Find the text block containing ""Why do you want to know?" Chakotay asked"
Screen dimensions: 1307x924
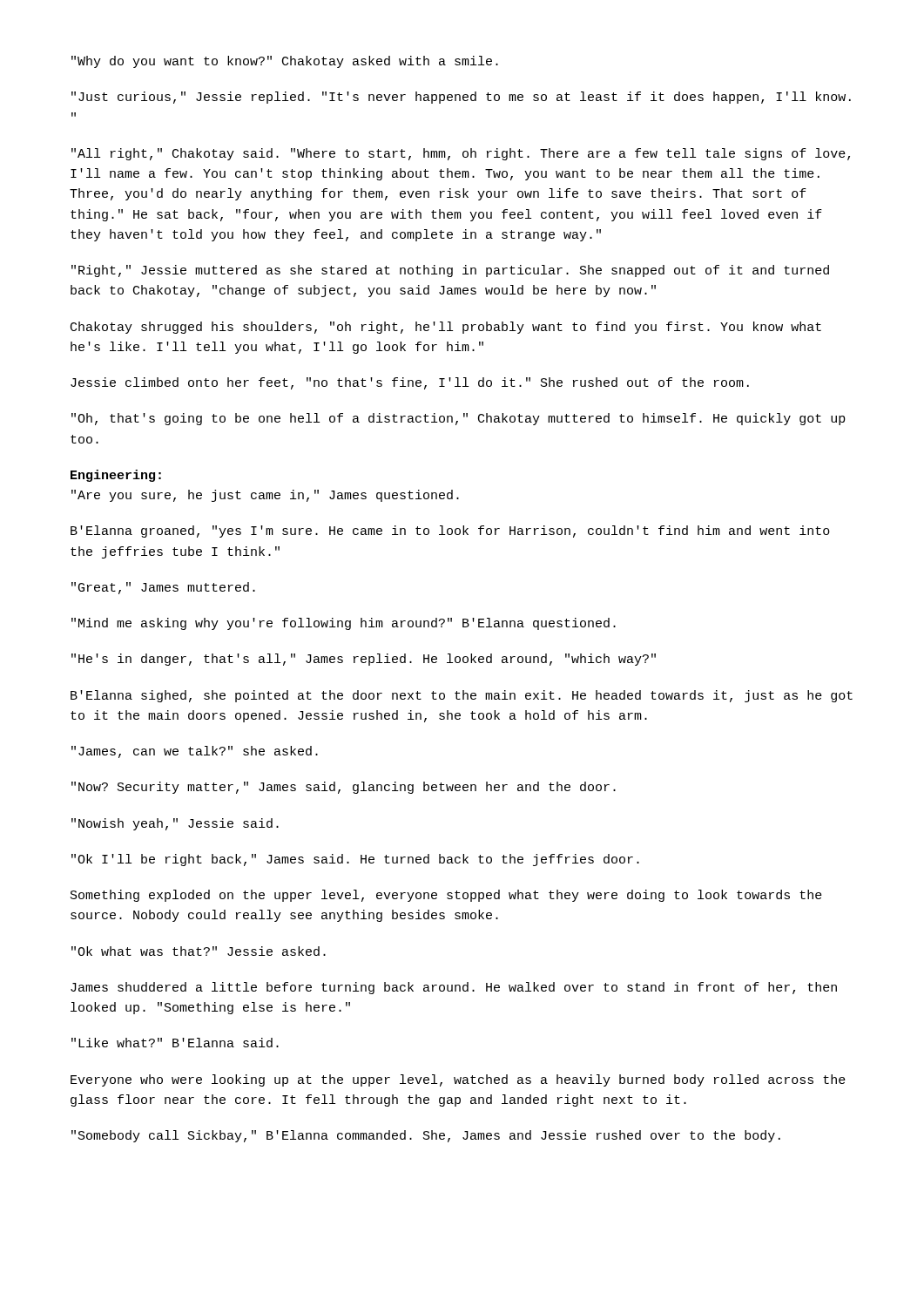(285, 62)
